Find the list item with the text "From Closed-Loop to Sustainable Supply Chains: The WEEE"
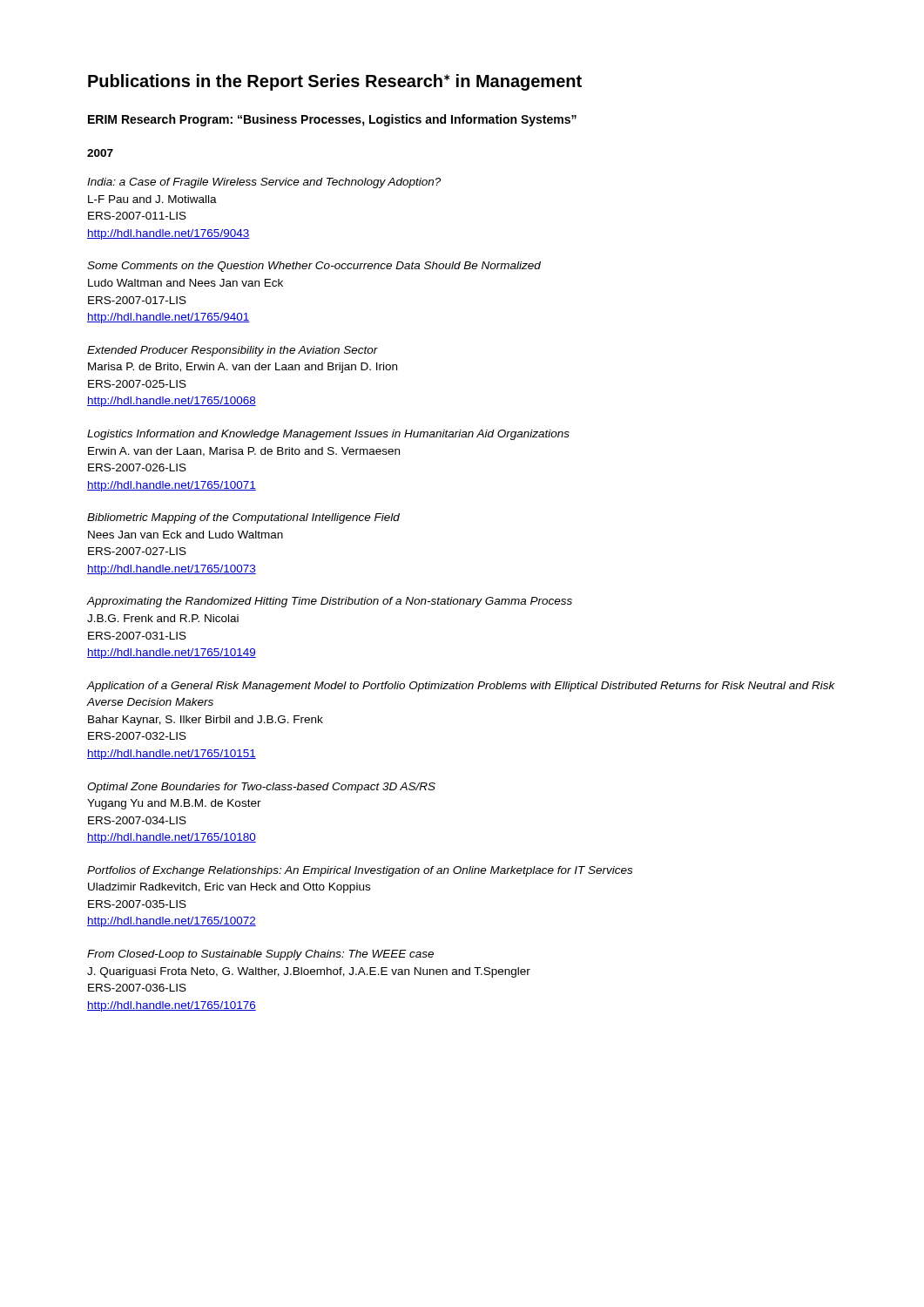This screenshot has width=924, height=1307. [x=462, y=979]
